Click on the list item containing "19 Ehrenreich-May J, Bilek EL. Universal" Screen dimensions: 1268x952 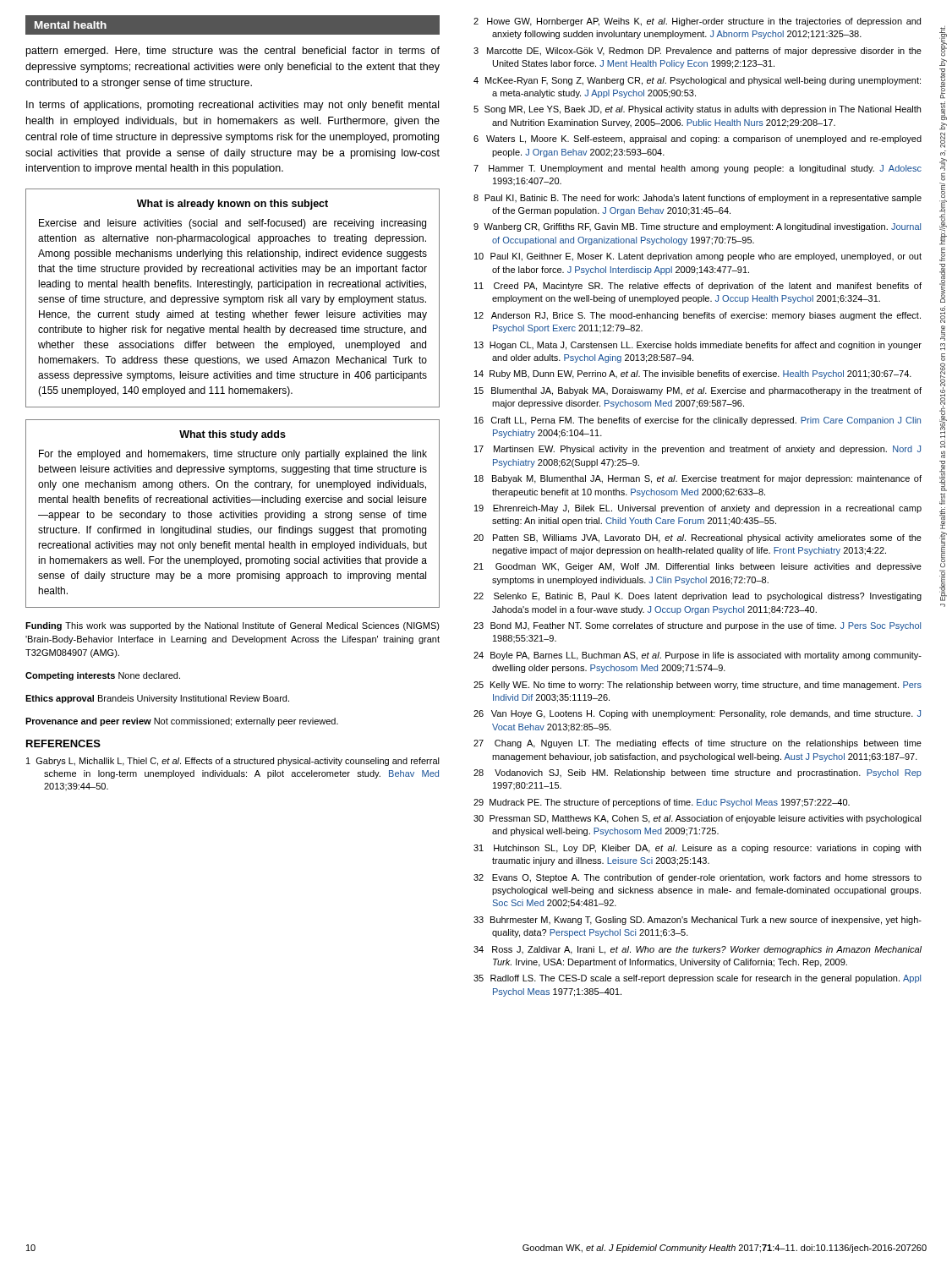(697, 514)
